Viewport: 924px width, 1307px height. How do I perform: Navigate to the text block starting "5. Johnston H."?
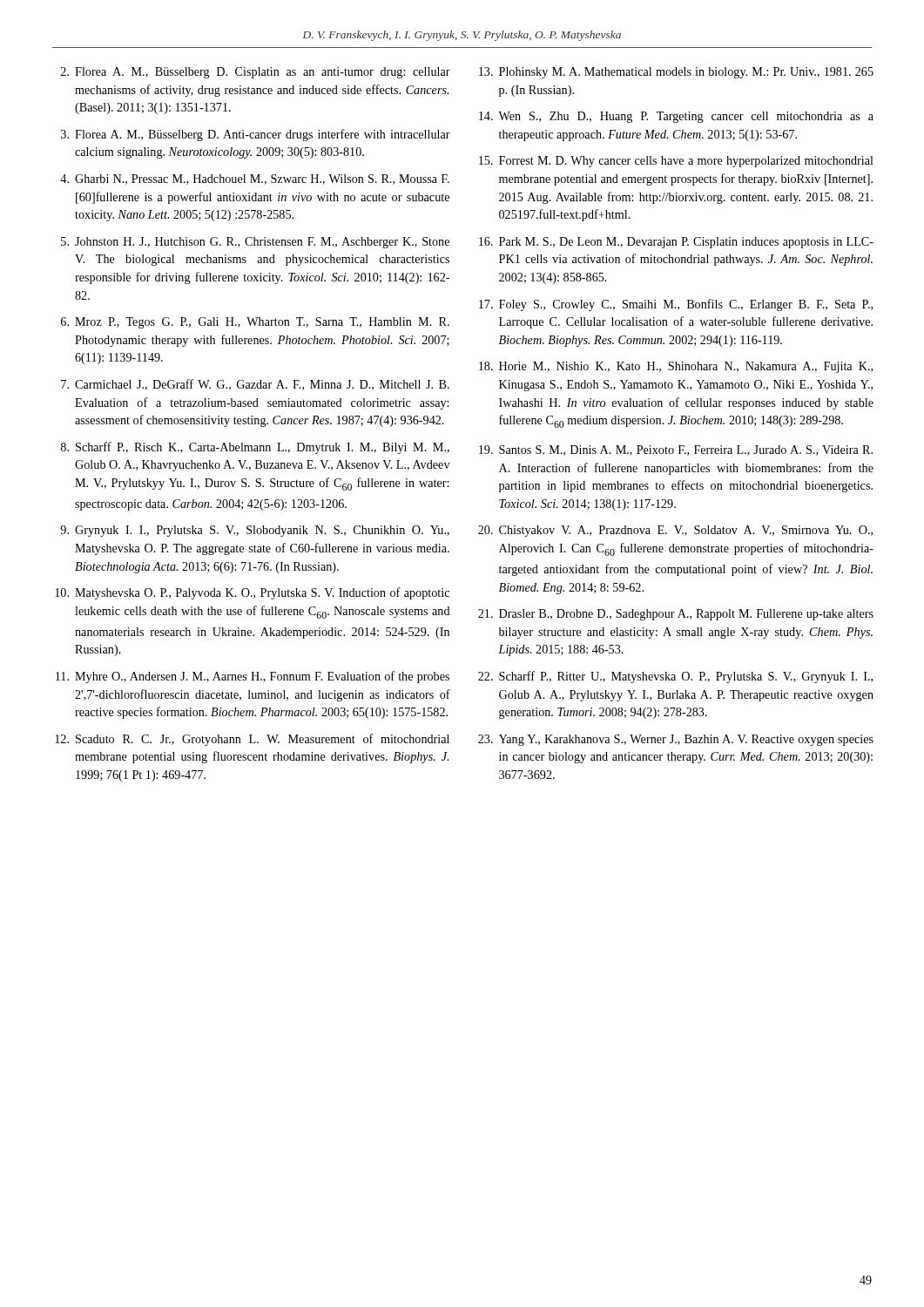pos(250,268)
